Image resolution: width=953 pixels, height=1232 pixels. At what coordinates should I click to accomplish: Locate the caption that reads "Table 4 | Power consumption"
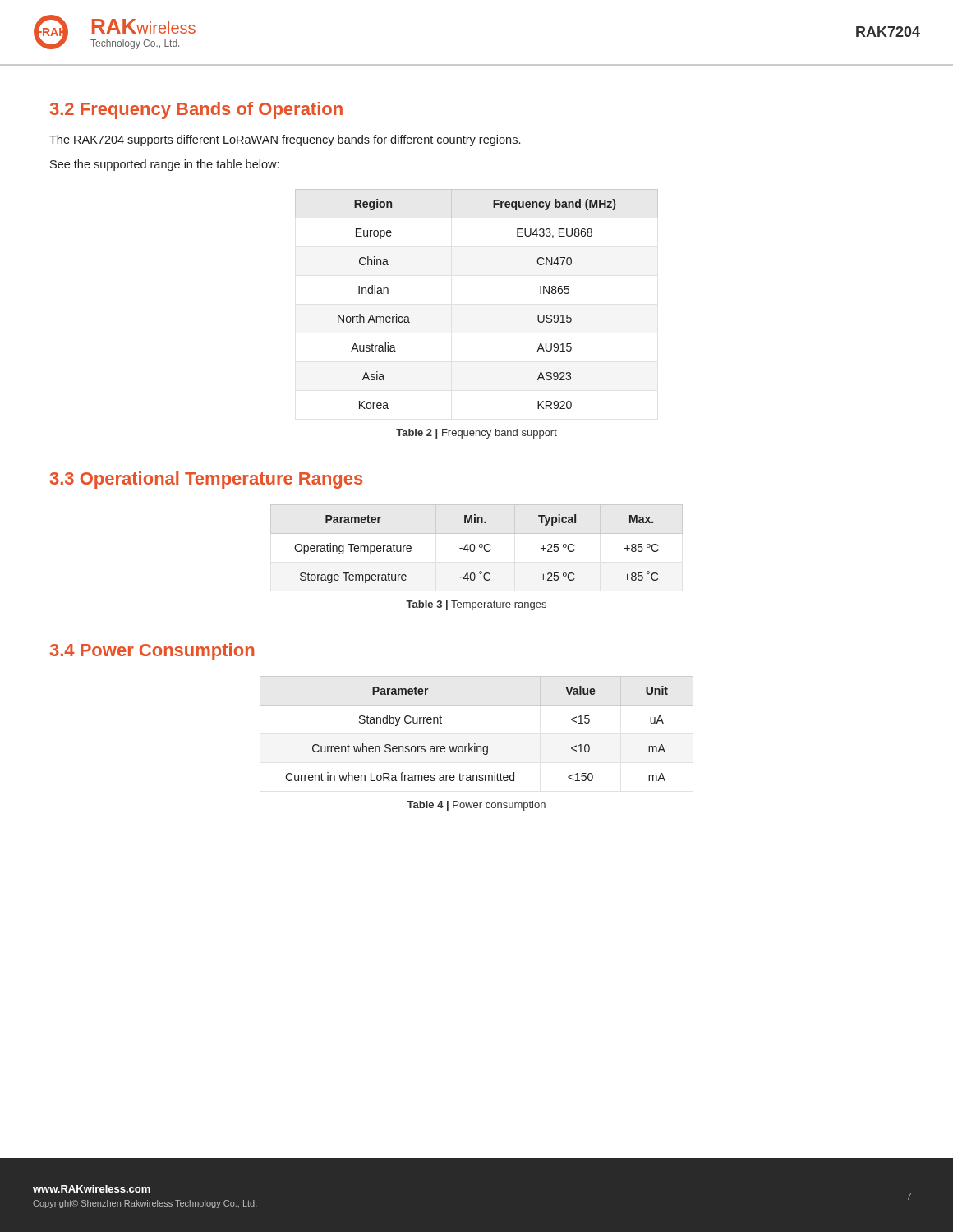[476, 804]
